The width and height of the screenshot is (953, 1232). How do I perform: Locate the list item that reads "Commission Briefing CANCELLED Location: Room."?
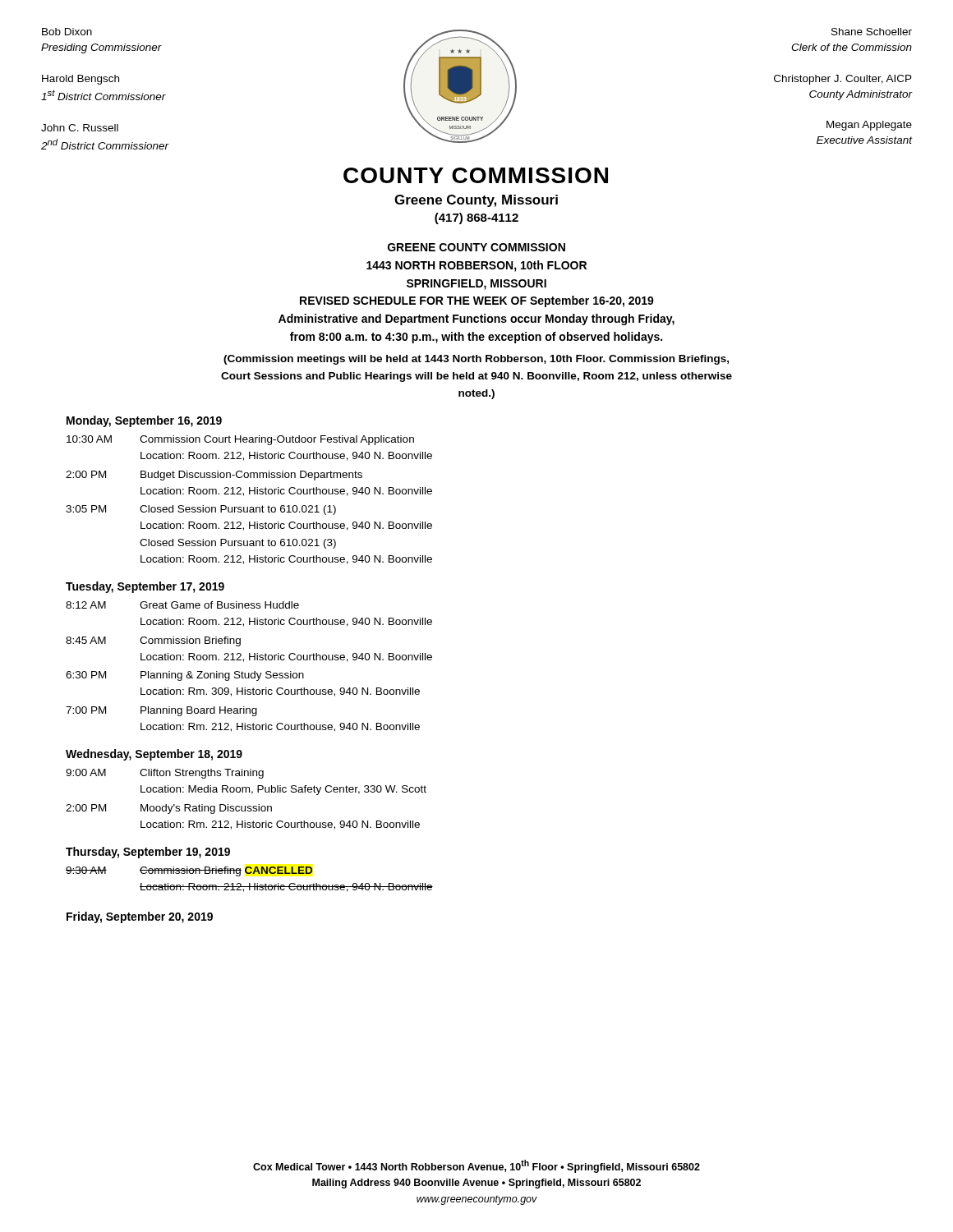point(286,878)
